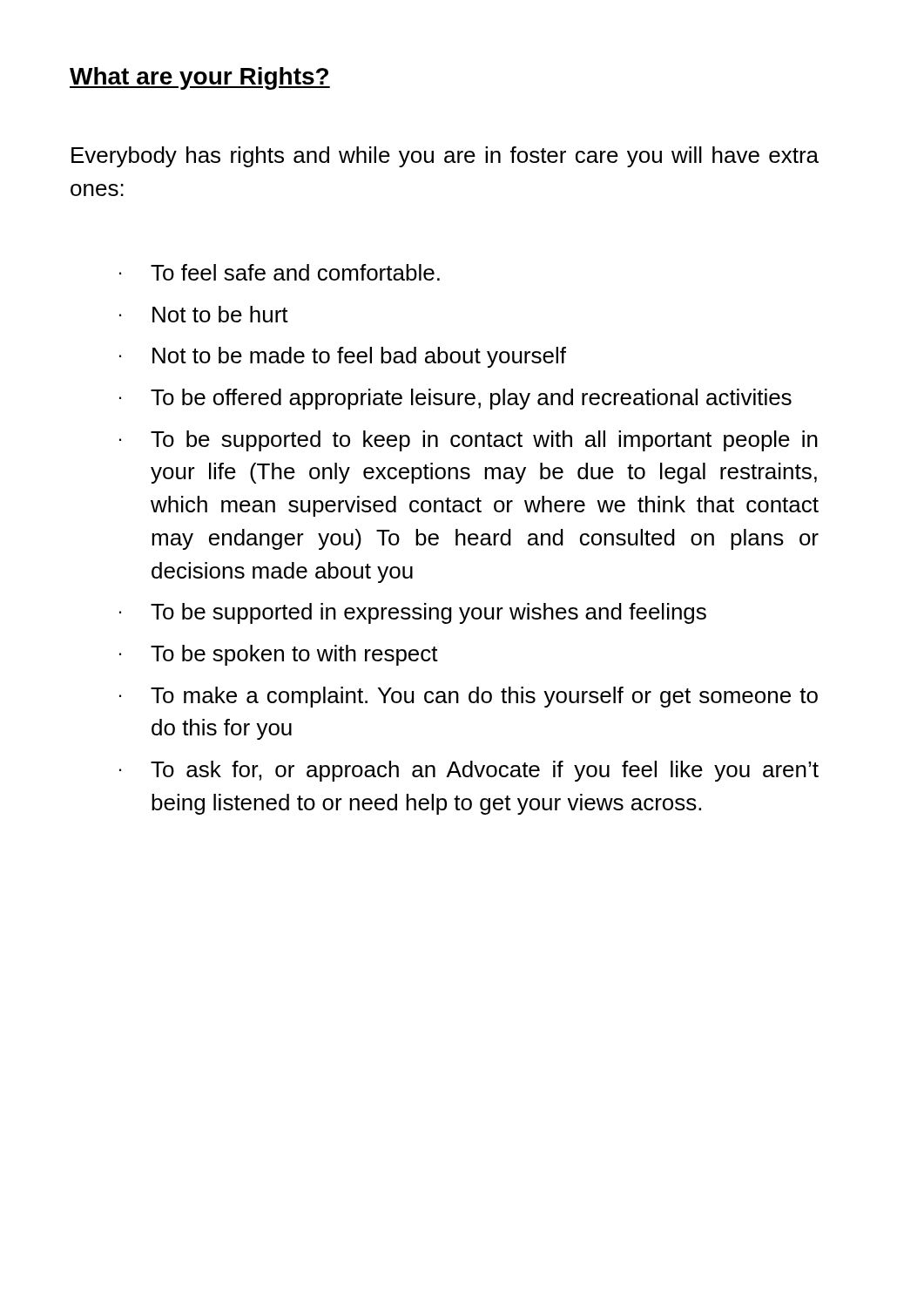
Task: Select the list item that reads "· To feel safe and comfortable."
Action: [x=444, y=273]
